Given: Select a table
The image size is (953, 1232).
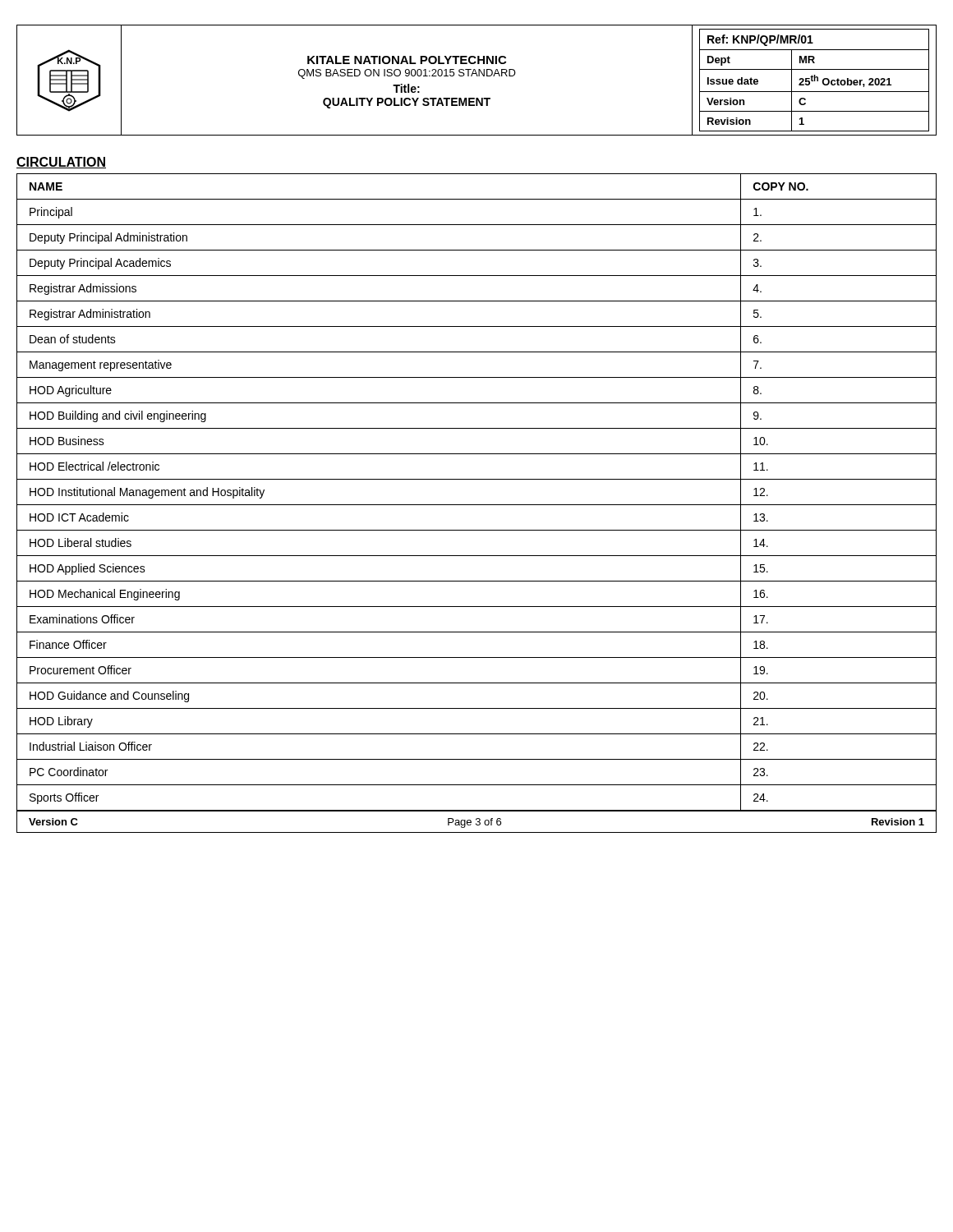Looking at the screenshot, I should click(476, 492).
